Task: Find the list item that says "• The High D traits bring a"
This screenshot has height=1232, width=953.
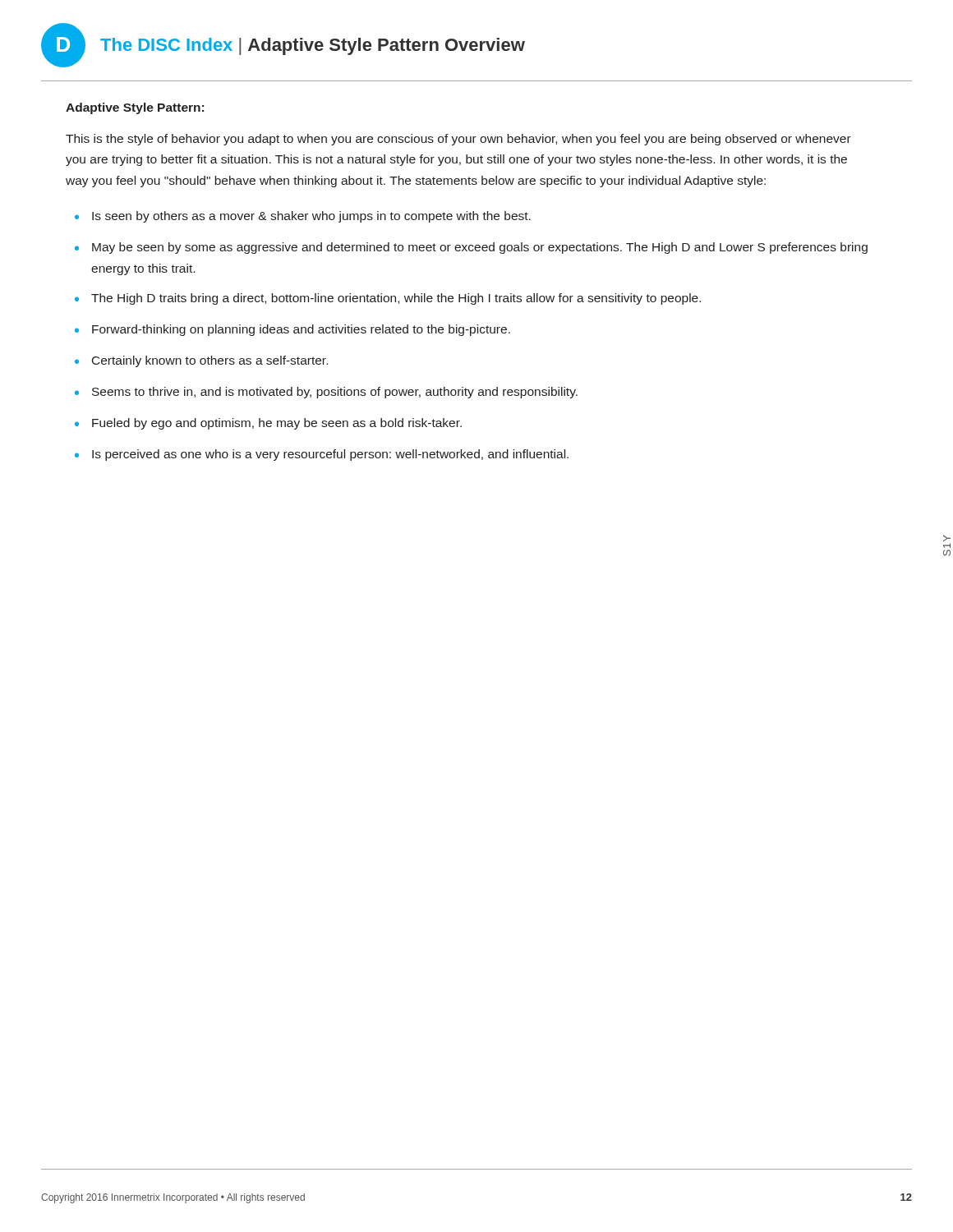Action: 472,299
